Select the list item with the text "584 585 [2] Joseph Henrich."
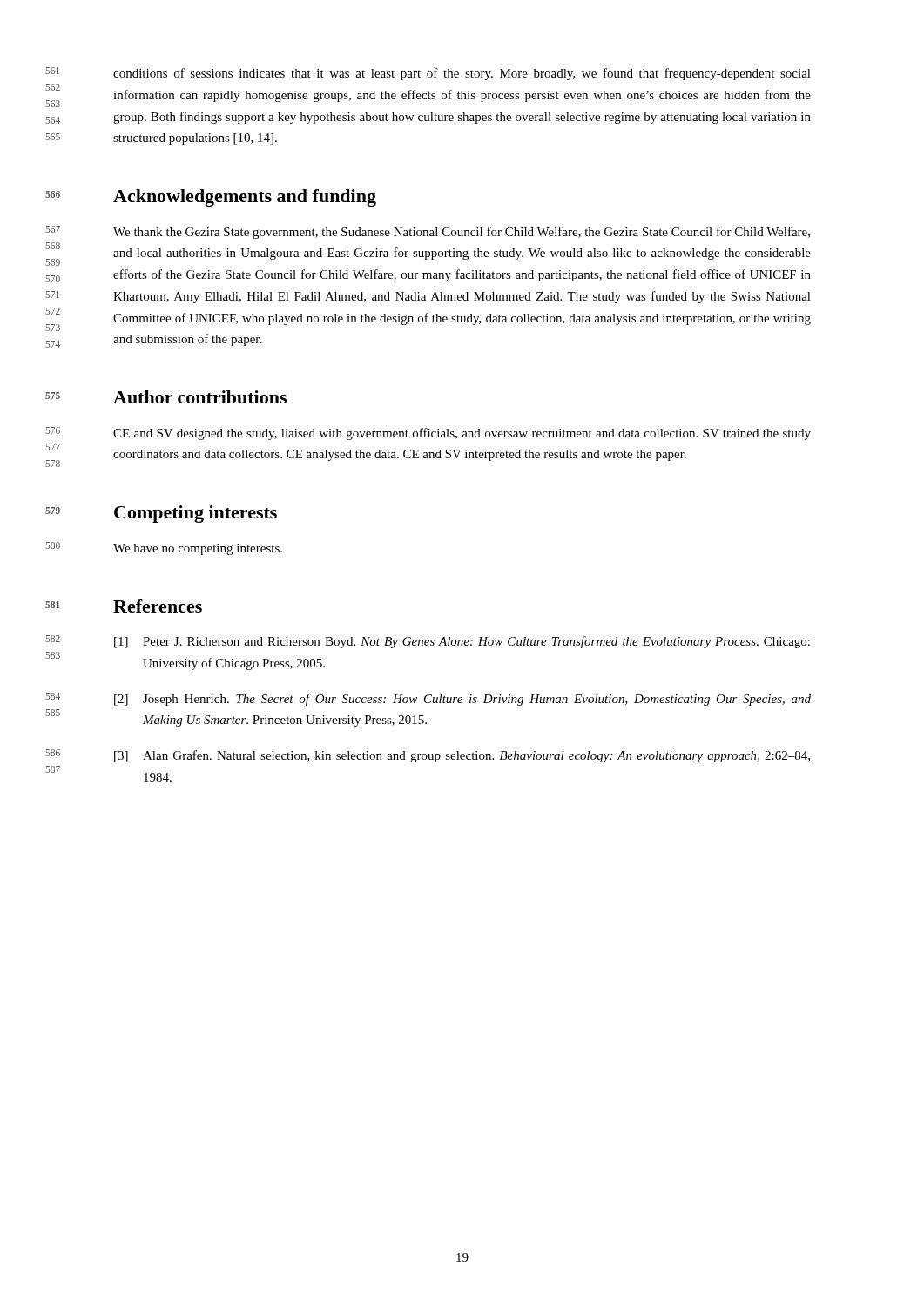 click(462, 710)
